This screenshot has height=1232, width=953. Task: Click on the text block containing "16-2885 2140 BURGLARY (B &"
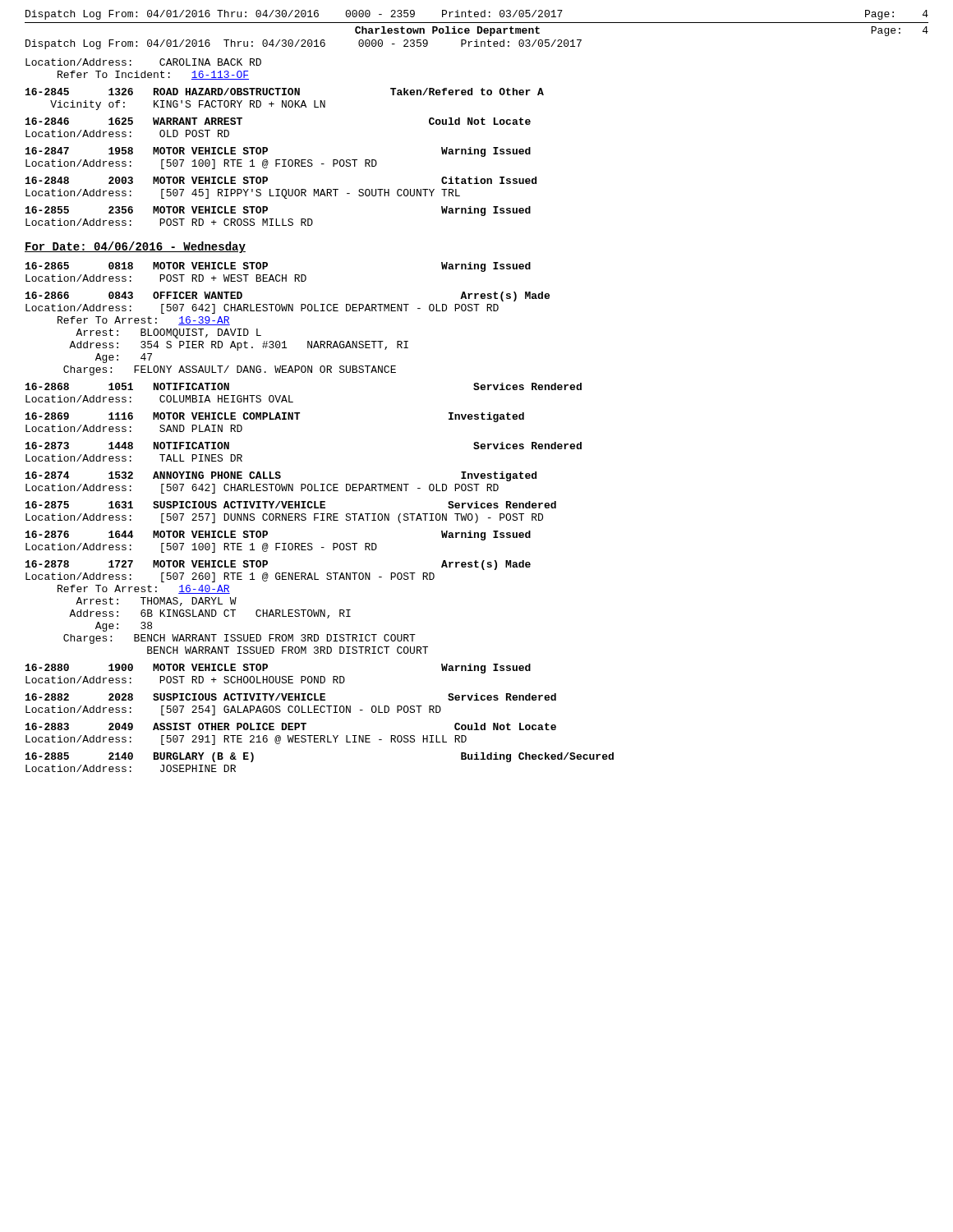(x=476, y=763)
